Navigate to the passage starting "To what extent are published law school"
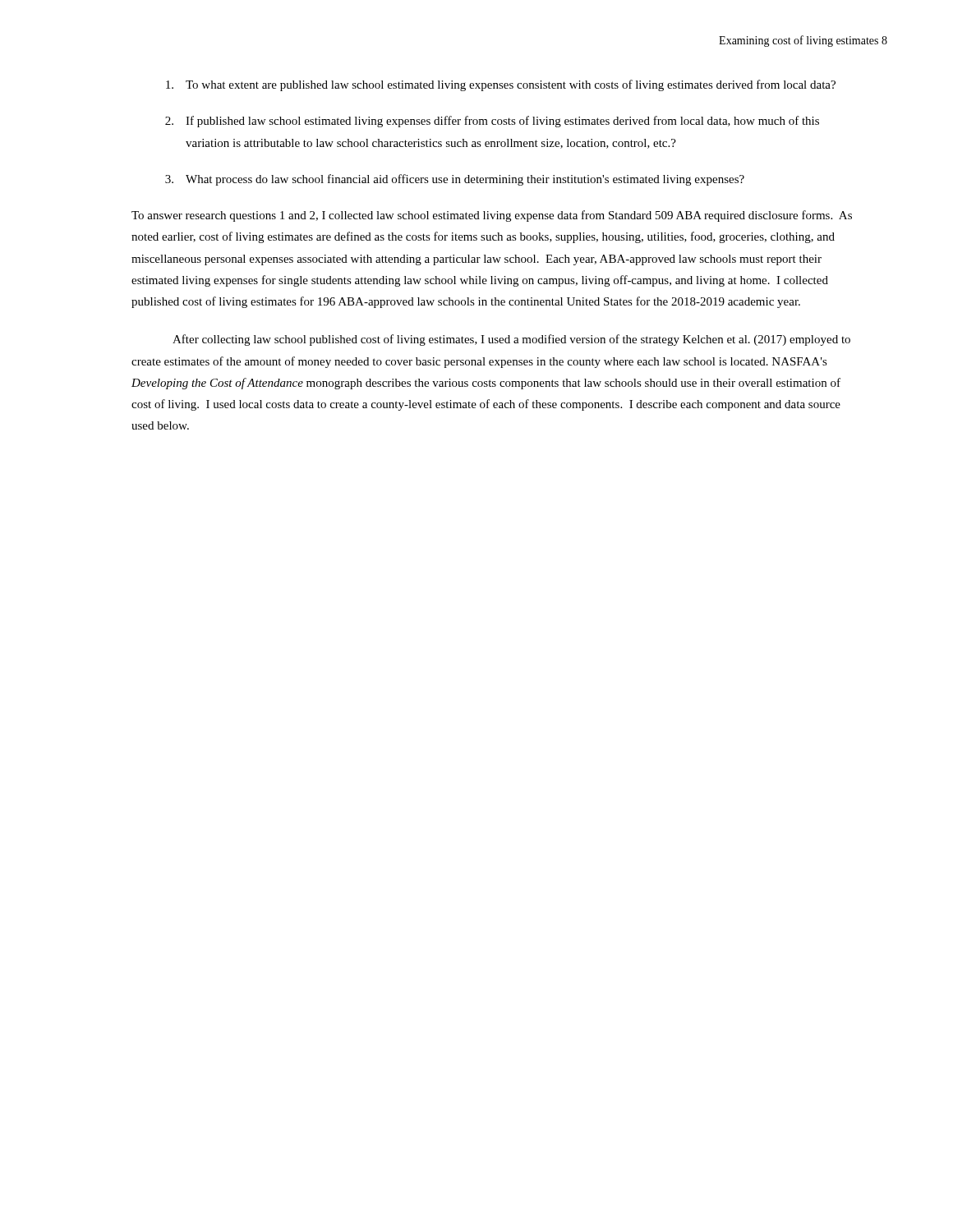Screen dimensions: 1232x953 (x=497, y=85)
